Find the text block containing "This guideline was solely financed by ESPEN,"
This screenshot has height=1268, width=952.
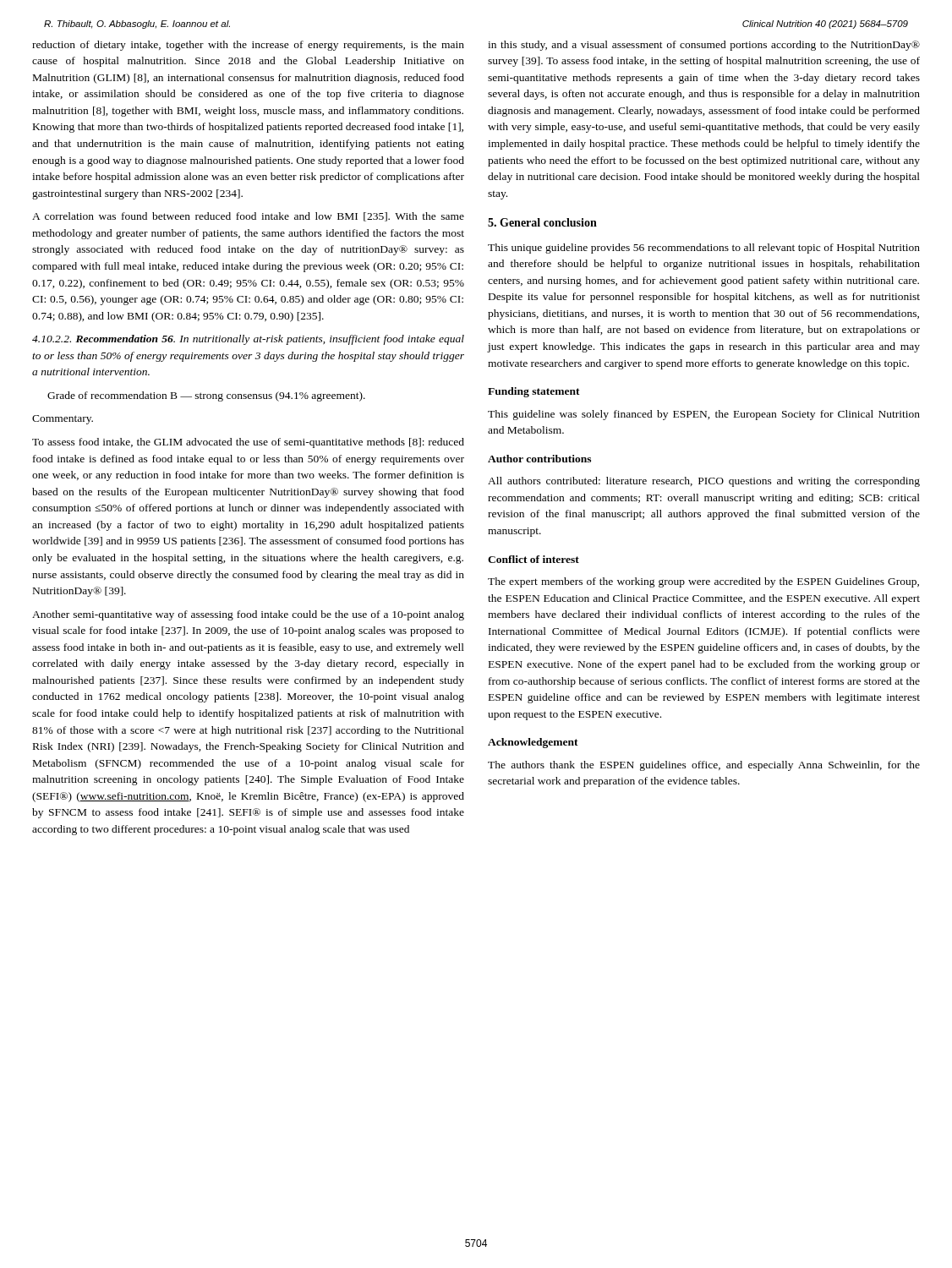click(x=704, y=422)
